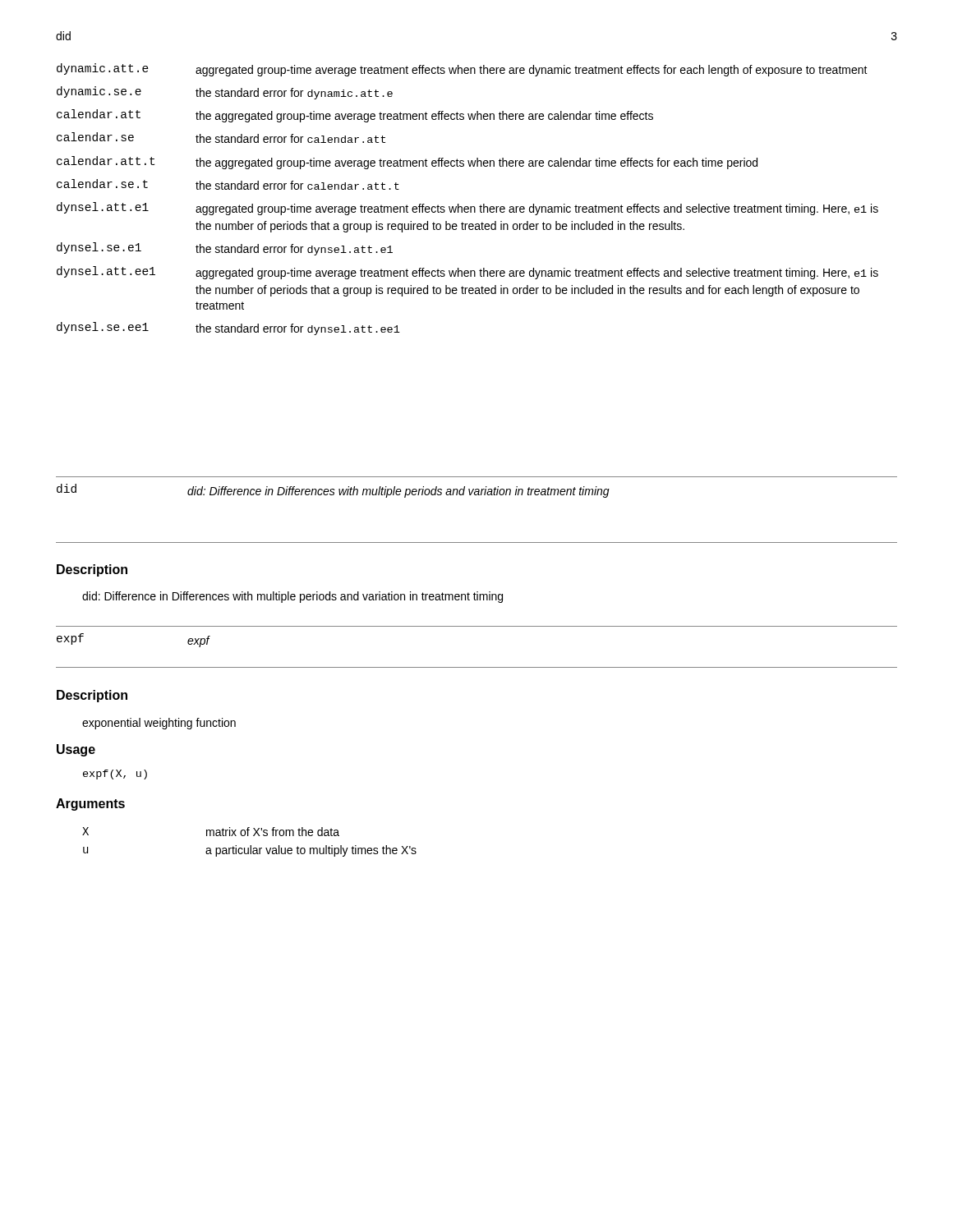Click on the table containing "a particular value to"
Viewport: 953px width, 1232px height.
pyautogui.click(x=489, y=841)
